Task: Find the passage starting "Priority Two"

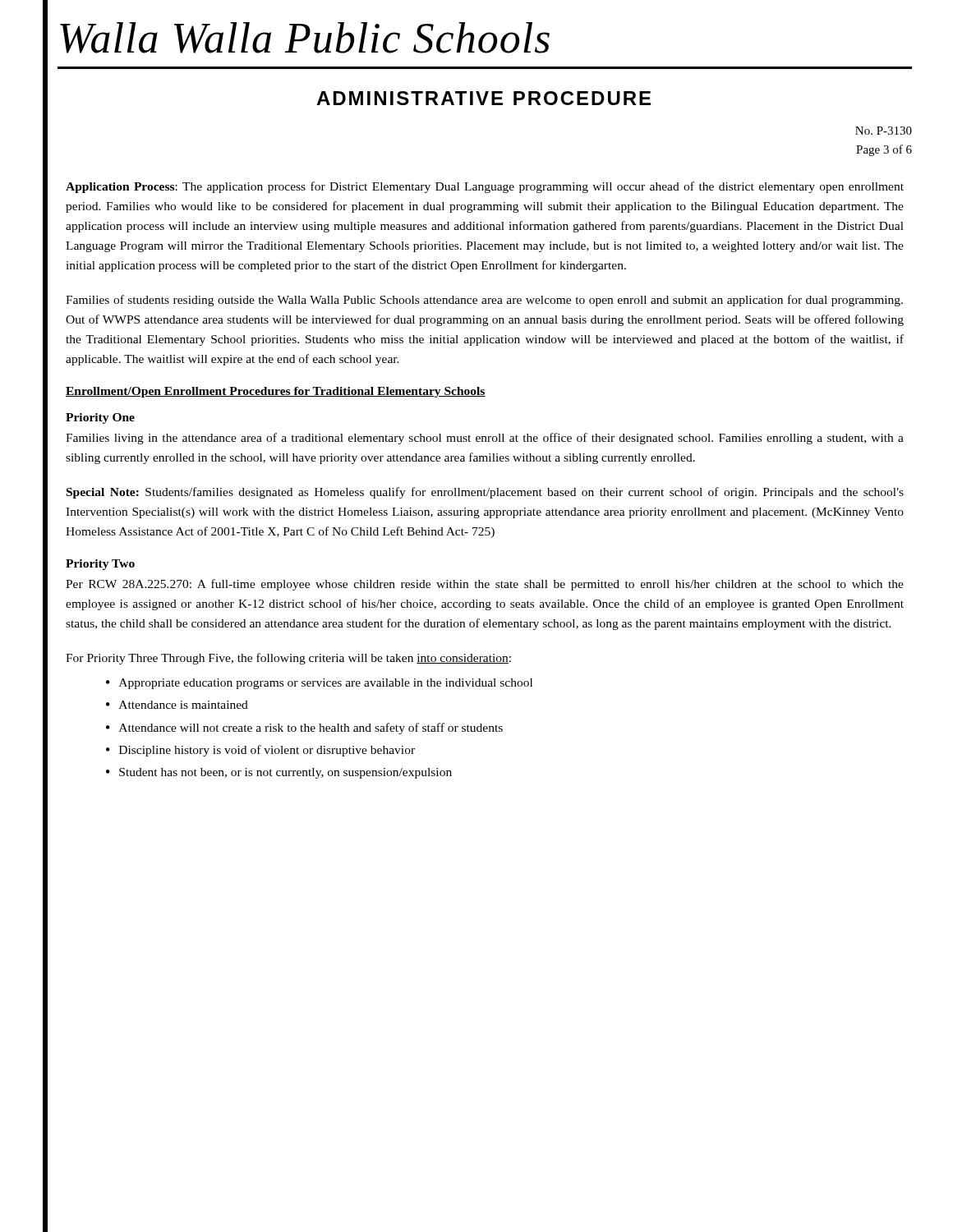Action: [x=100, y=563]
